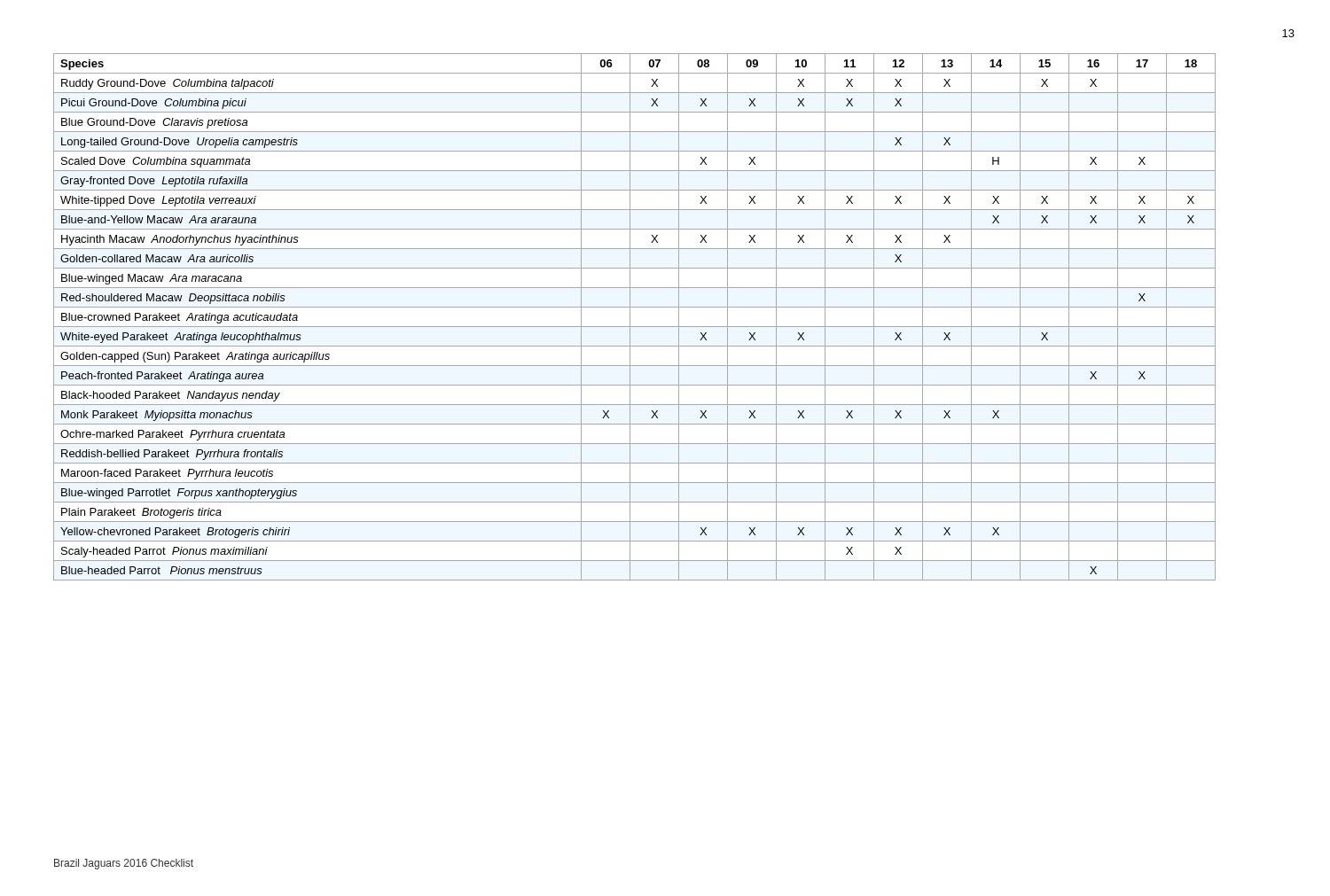The height and width of the screenshot is (896, 1330).
Task: Find the table that mentions "Red-shouldered Macaw Deopsittaca nobilis"
Action: click(x=665, y=317)
